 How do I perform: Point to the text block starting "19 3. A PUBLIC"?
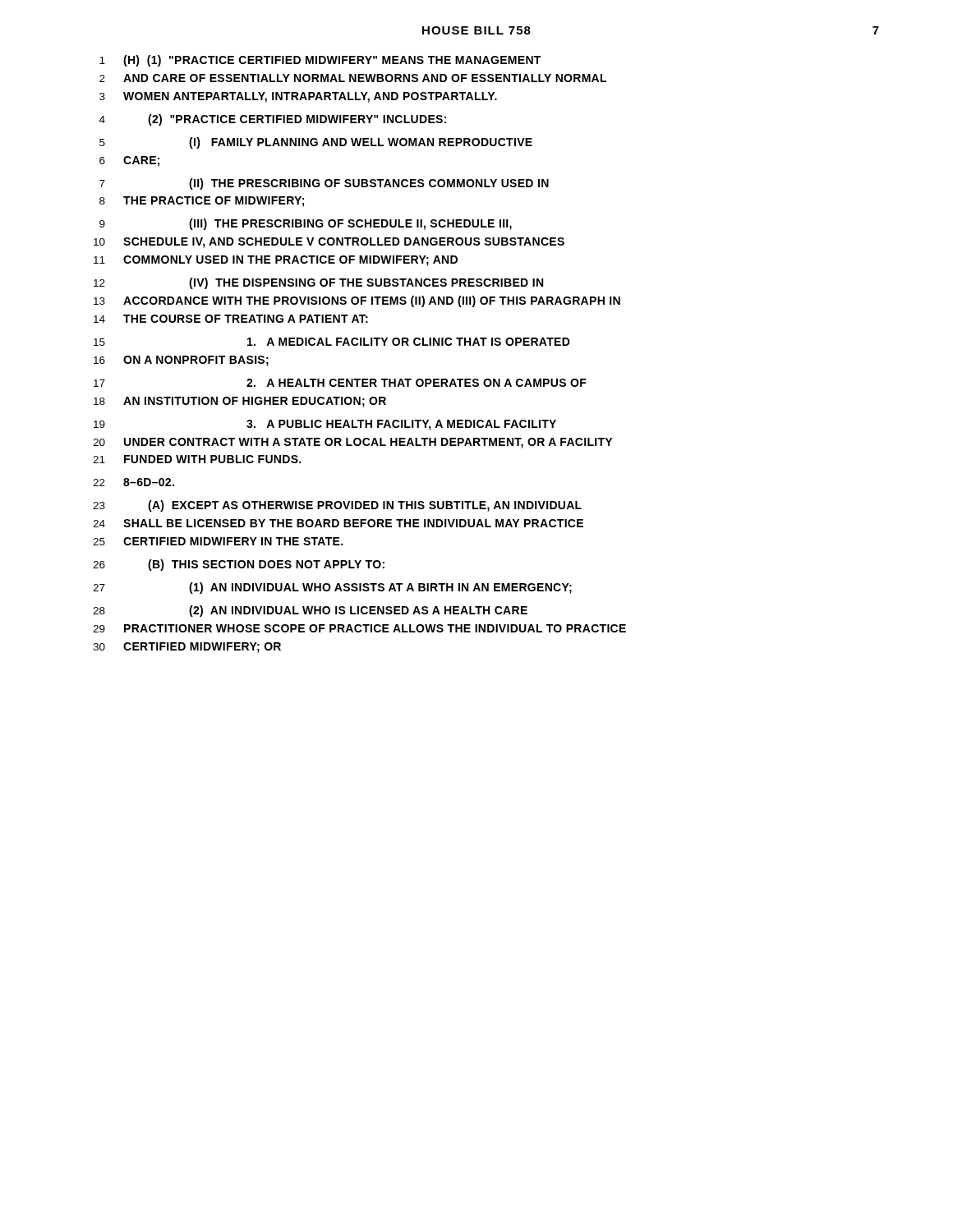pos(476,442)
